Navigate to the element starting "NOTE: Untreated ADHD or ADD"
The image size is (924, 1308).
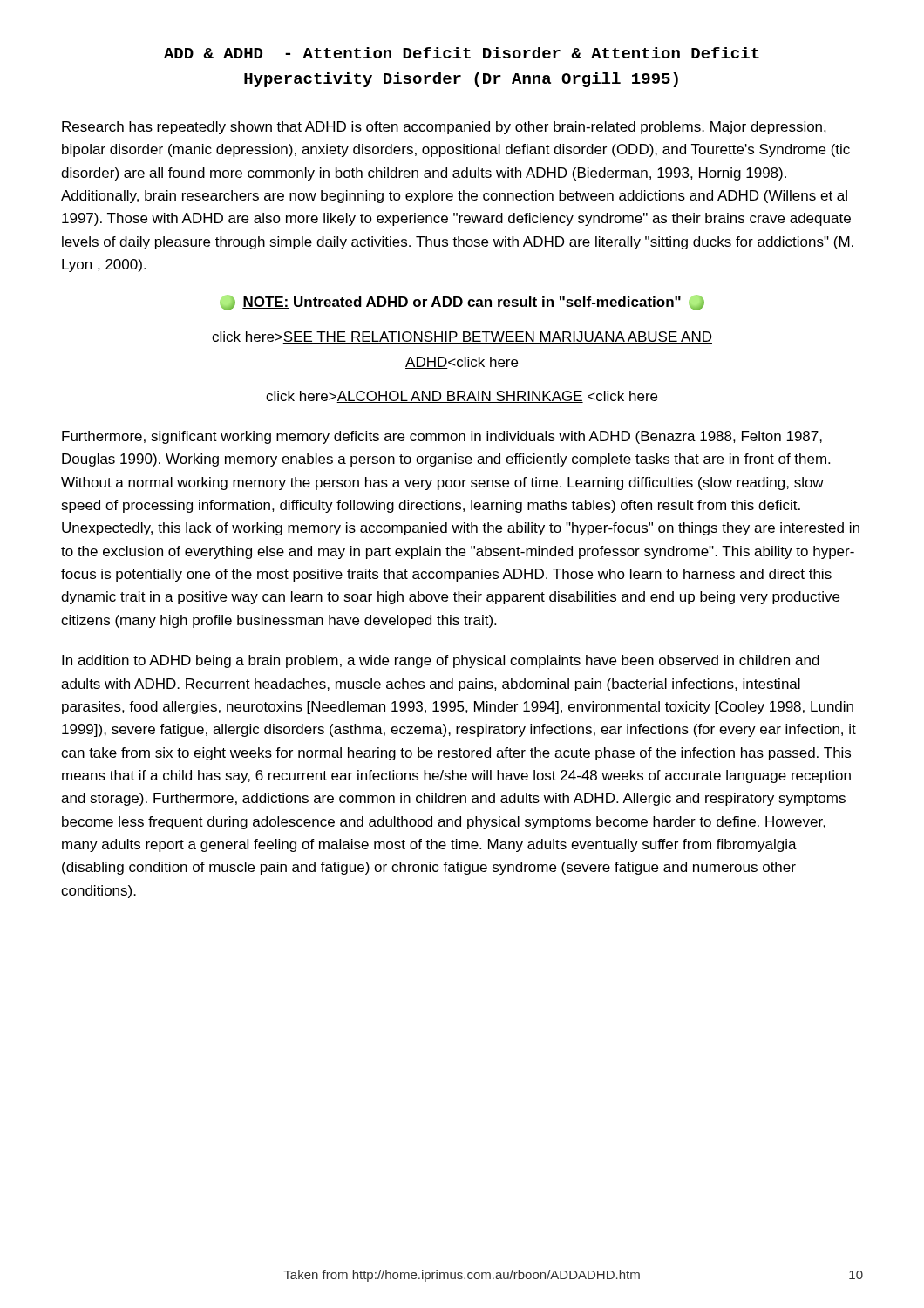tap(462, 303)
